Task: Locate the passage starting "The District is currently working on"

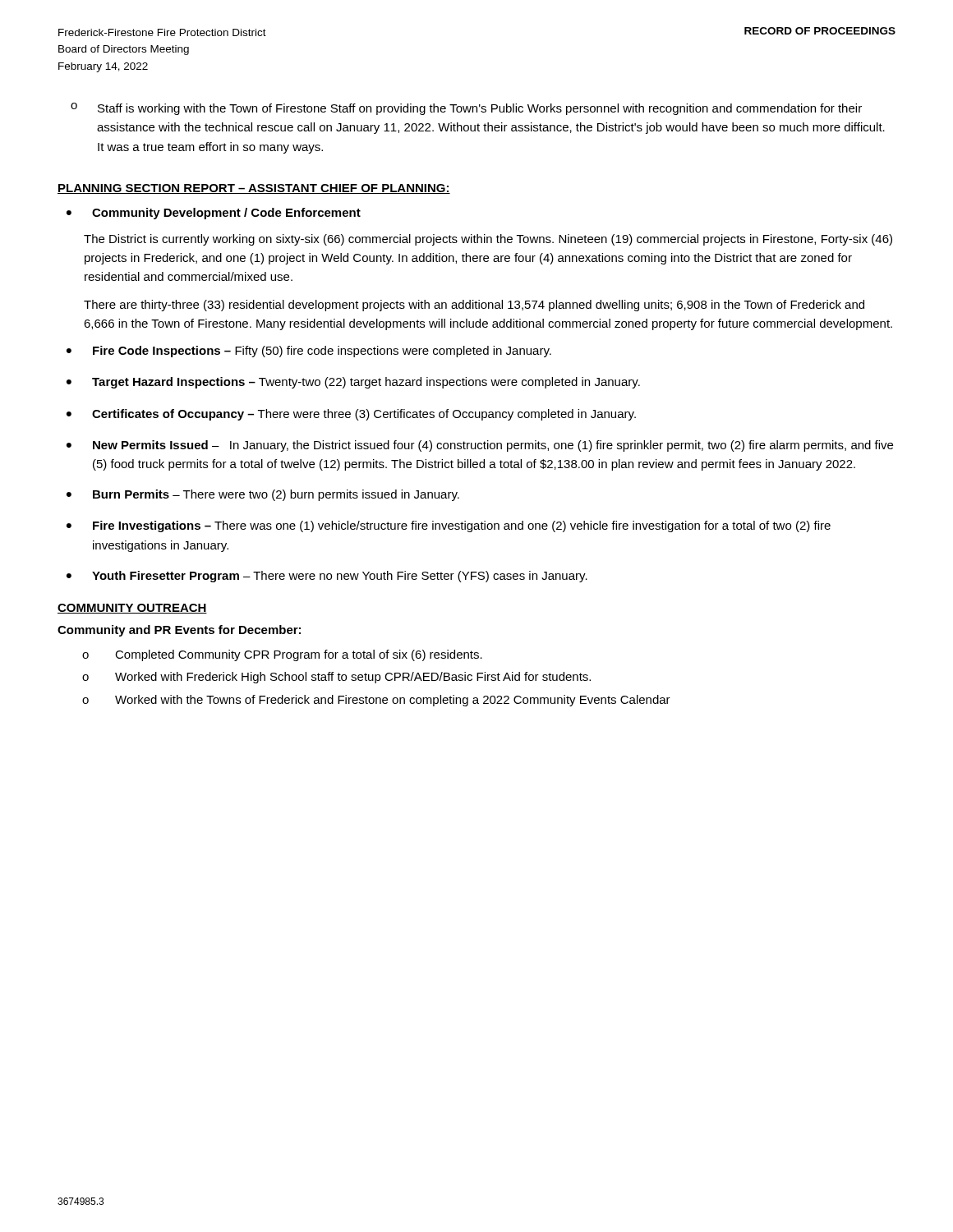Action: tap(488, 258)
